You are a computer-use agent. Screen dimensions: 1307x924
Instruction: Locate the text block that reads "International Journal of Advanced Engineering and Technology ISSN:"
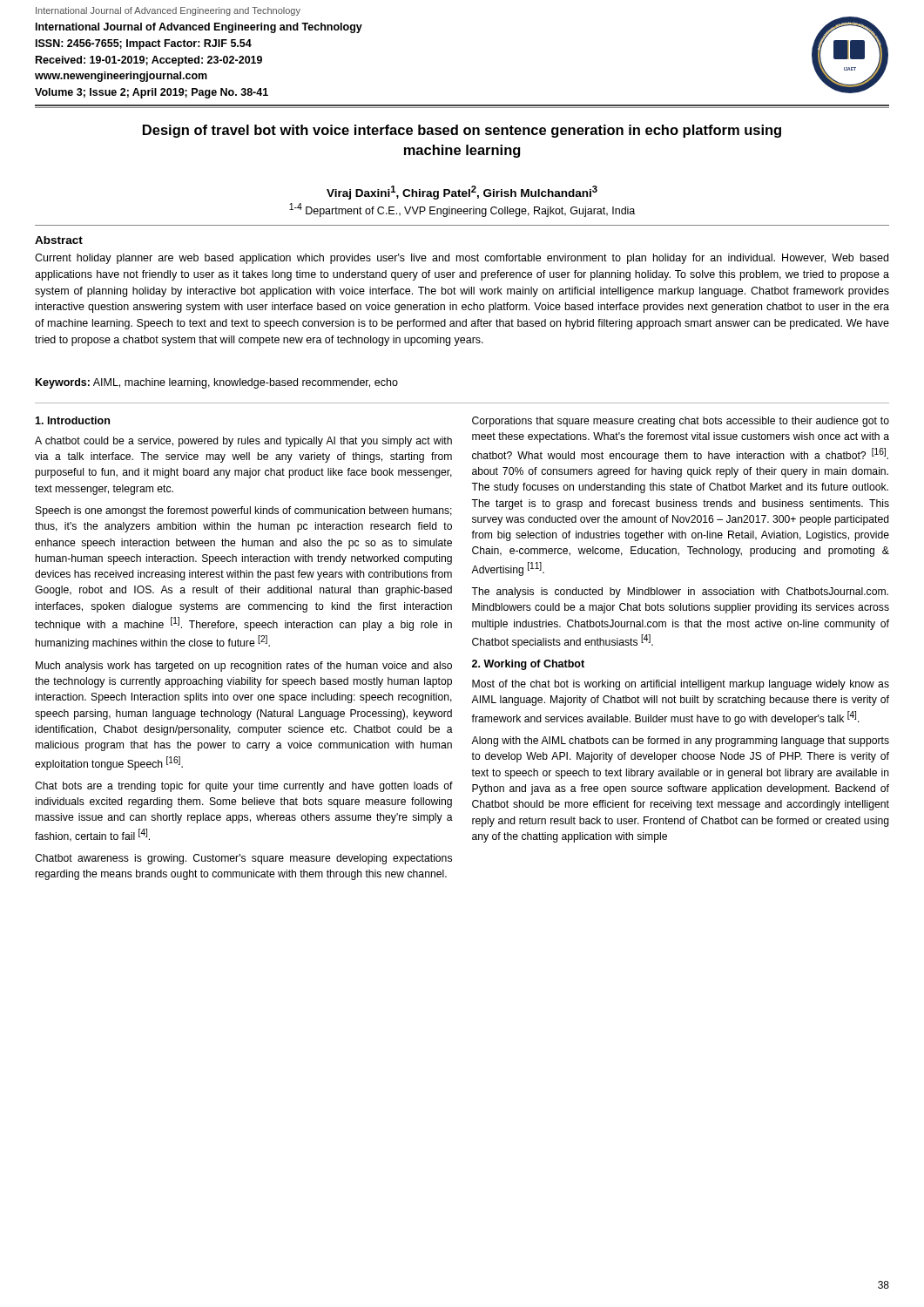(x=199, y=28)
